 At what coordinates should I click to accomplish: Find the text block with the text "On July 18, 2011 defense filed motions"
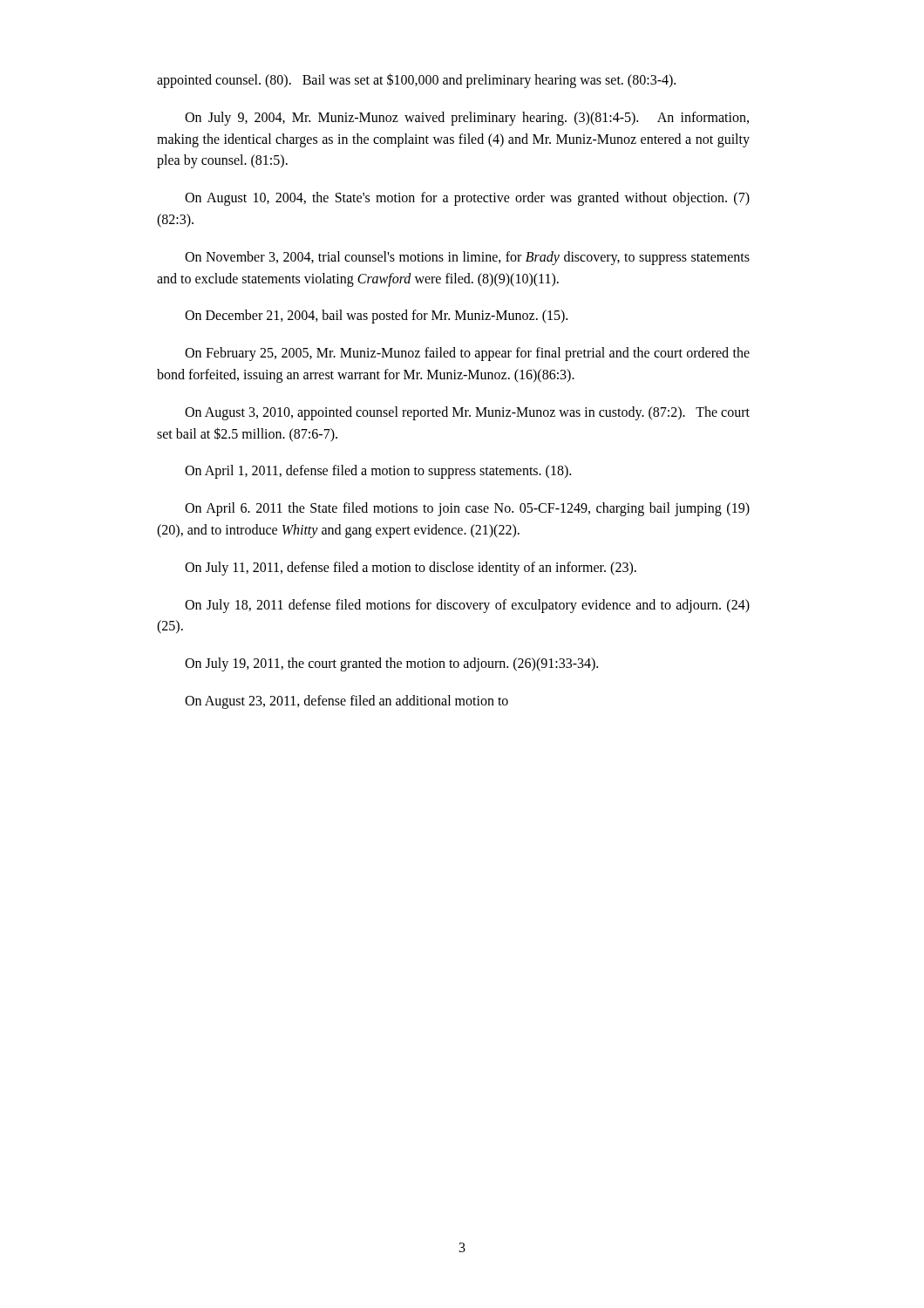click(x=453, y=616)
